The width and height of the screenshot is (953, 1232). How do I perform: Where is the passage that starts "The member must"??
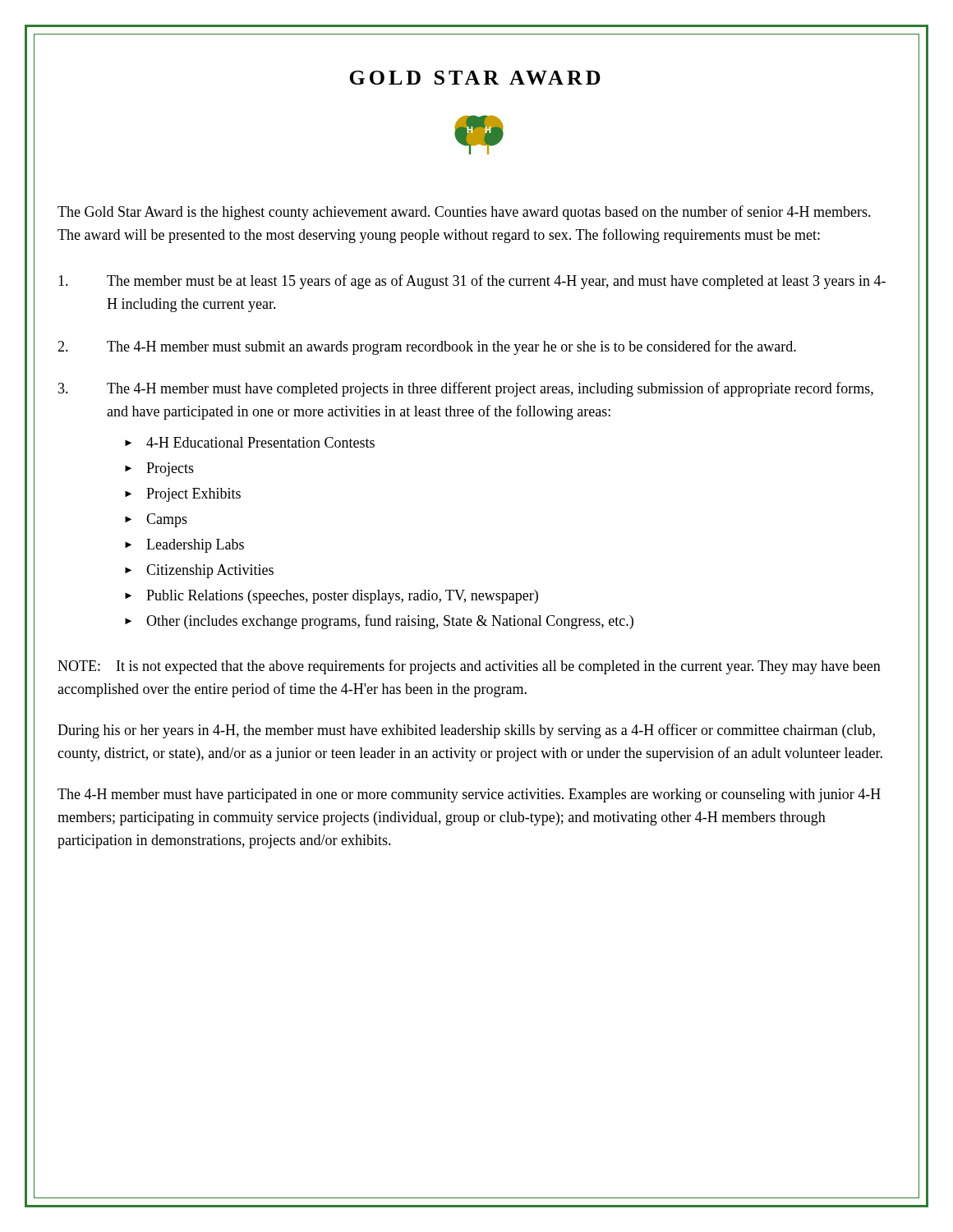click(x=476, y=293)
